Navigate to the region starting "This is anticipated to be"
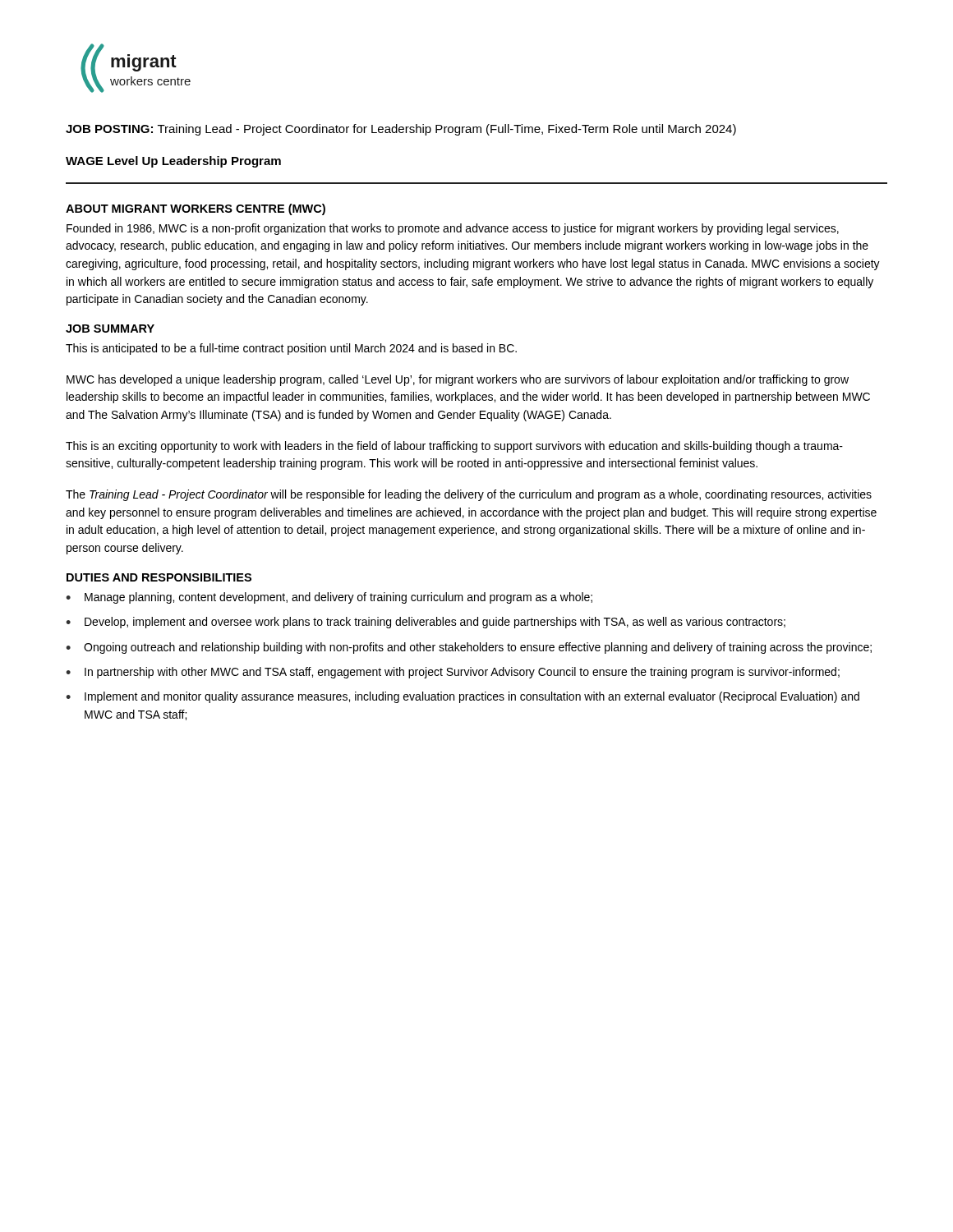This screenshot has height=1232, width=953. pyautogui.click(x=292, y=348)
